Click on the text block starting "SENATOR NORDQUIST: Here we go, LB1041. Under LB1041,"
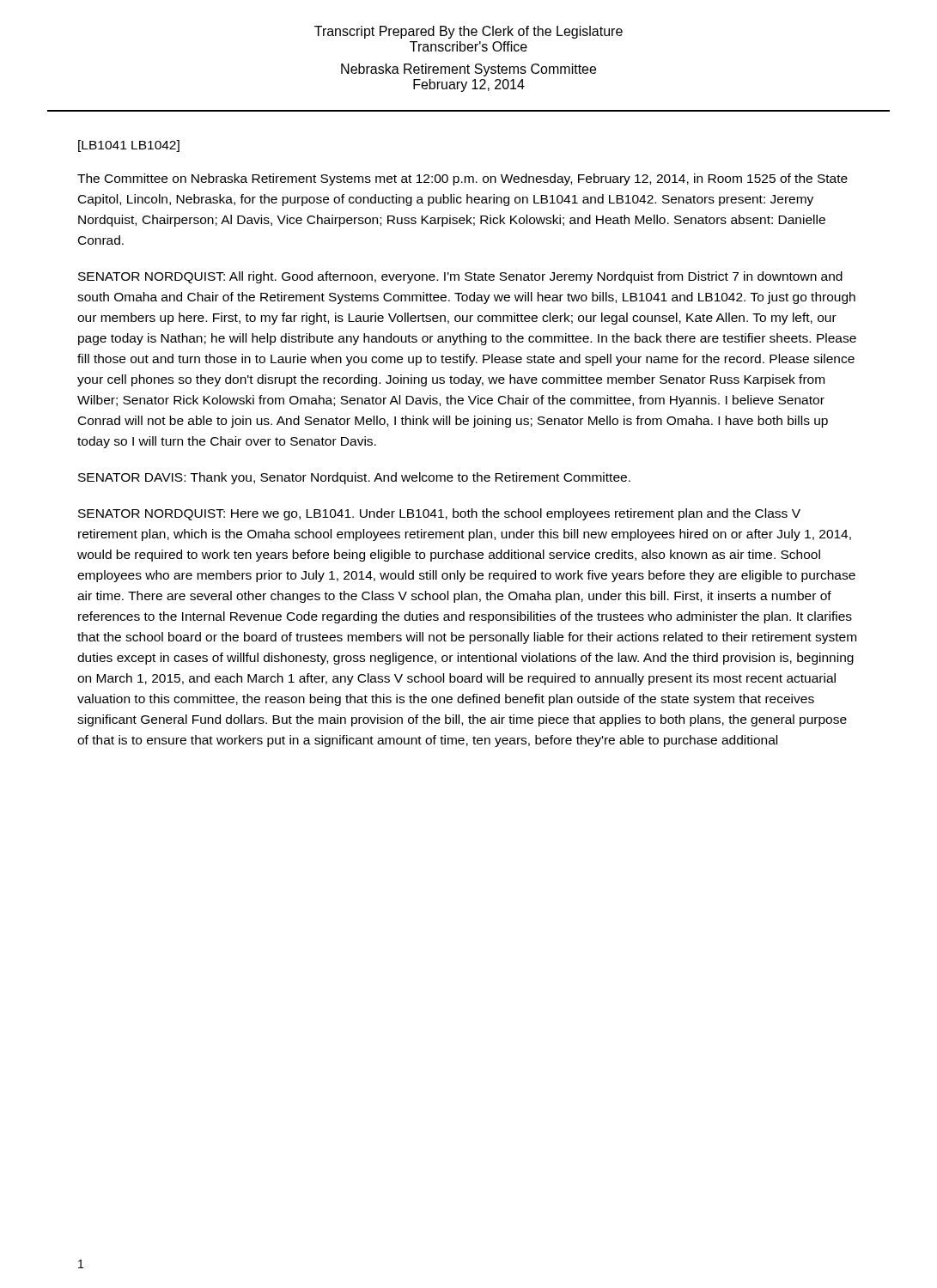This screenshot has width=937, height=1288. (x=467, y=627)
